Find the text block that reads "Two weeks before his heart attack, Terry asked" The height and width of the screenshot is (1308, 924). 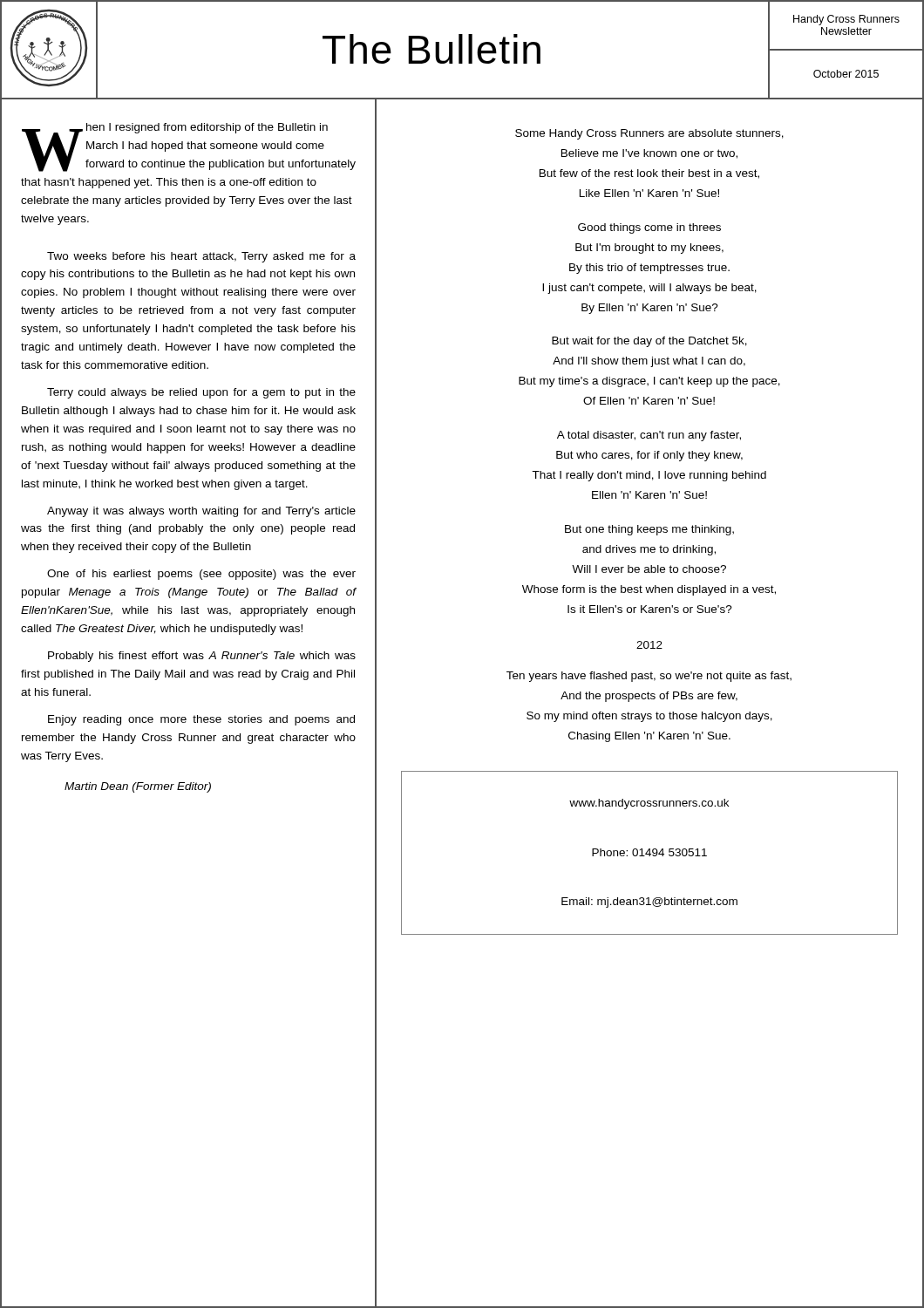point(188,310)
